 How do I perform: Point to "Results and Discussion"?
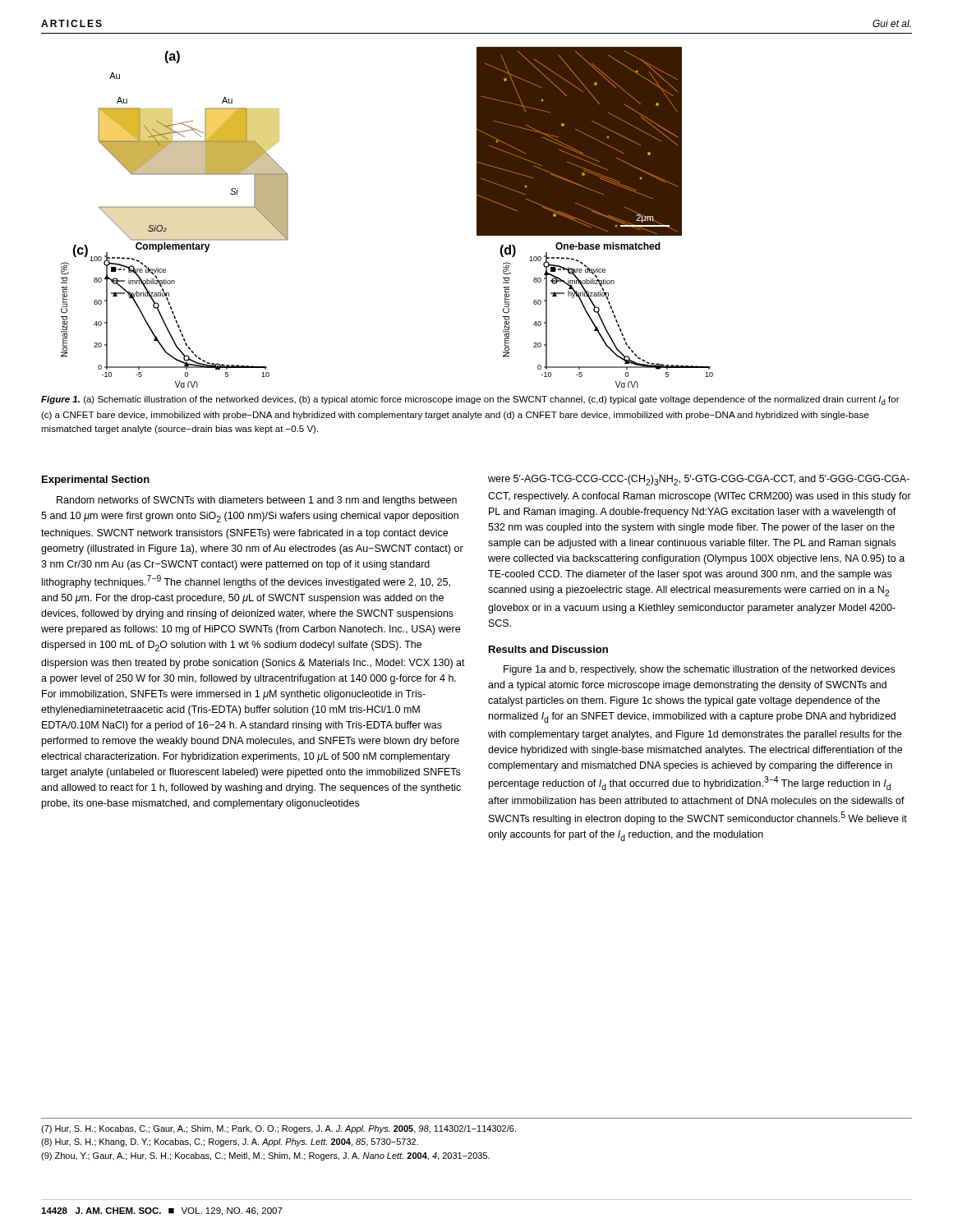(548, 649)
